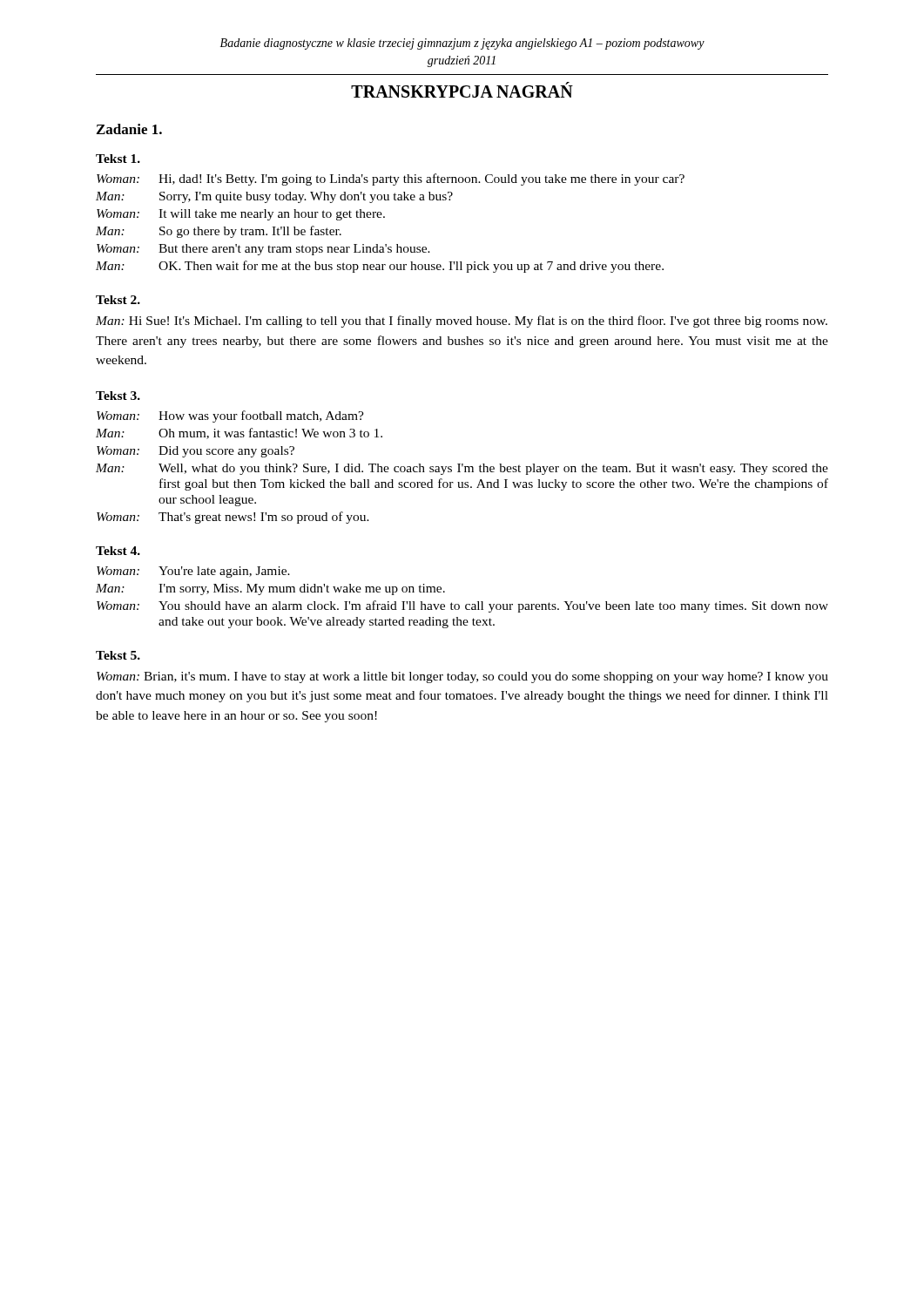Locate the title that says "TRANSKRYPCJA NAGRAŃ"
Image resolution: width=924 pixels, height=1307 pixels.
[462, 92]
